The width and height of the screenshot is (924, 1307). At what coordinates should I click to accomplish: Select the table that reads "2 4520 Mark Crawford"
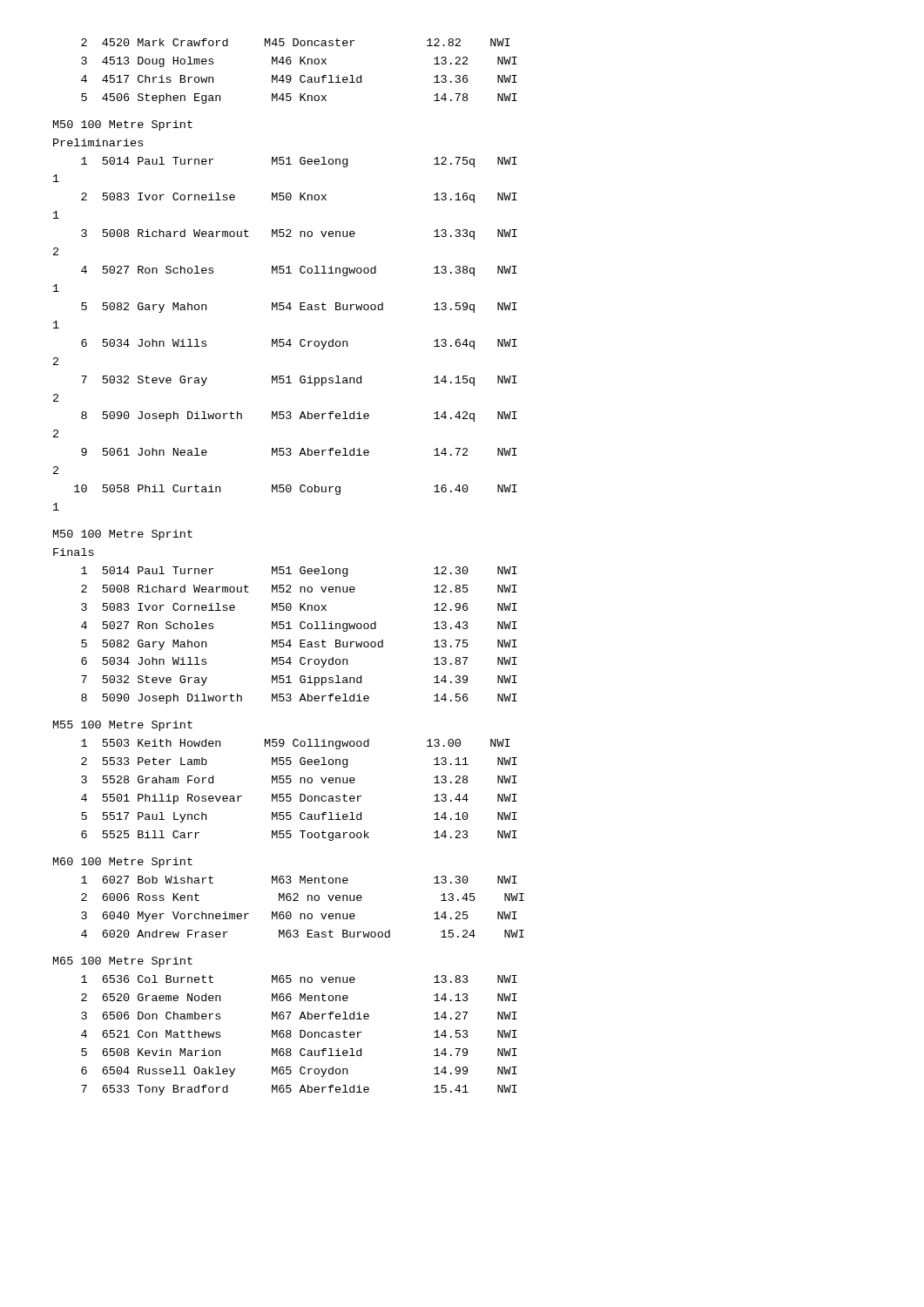462,71
